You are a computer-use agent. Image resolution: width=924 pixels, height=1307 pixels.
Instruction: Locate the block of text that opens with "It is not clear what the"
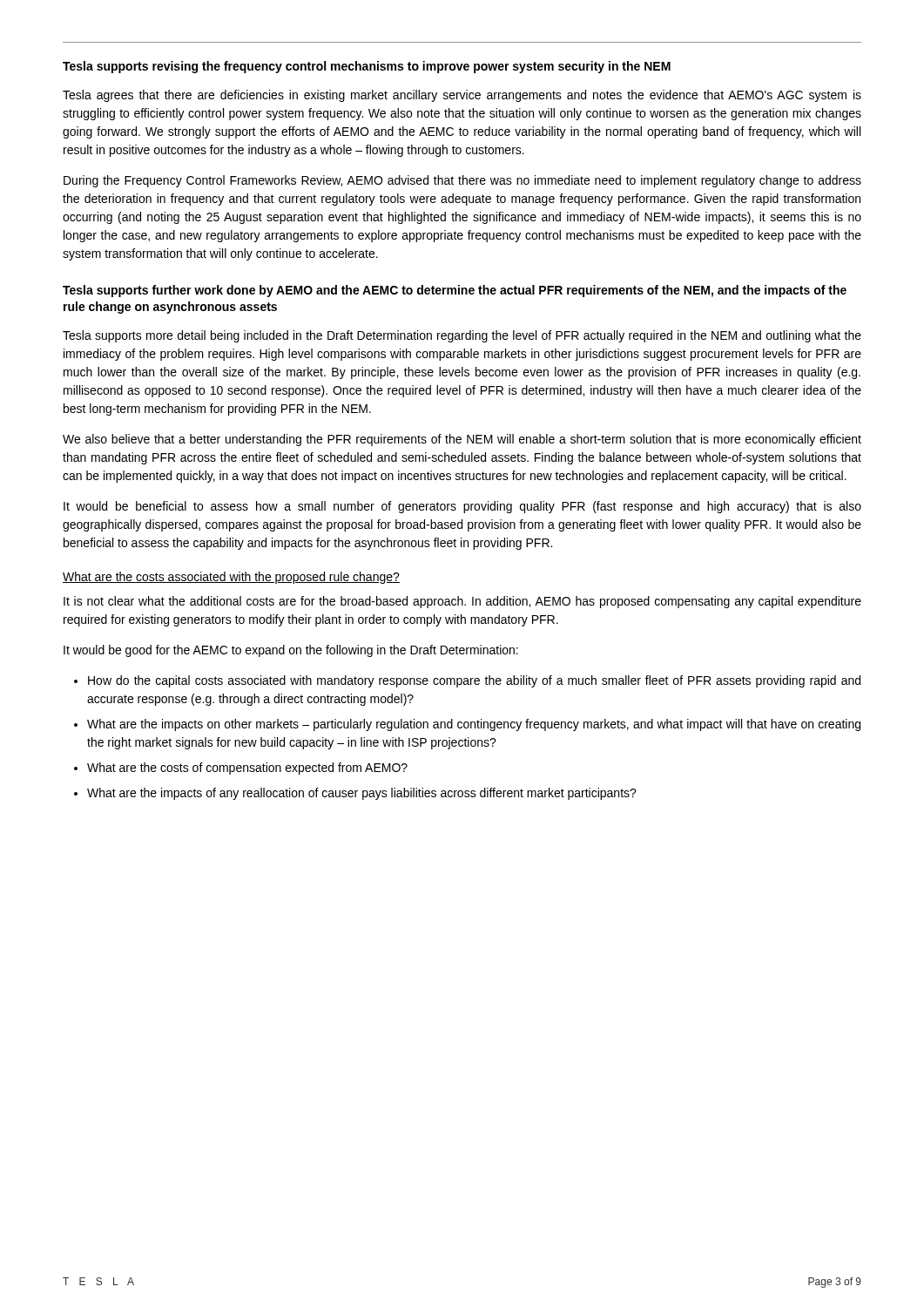click(x=462, y=610)
